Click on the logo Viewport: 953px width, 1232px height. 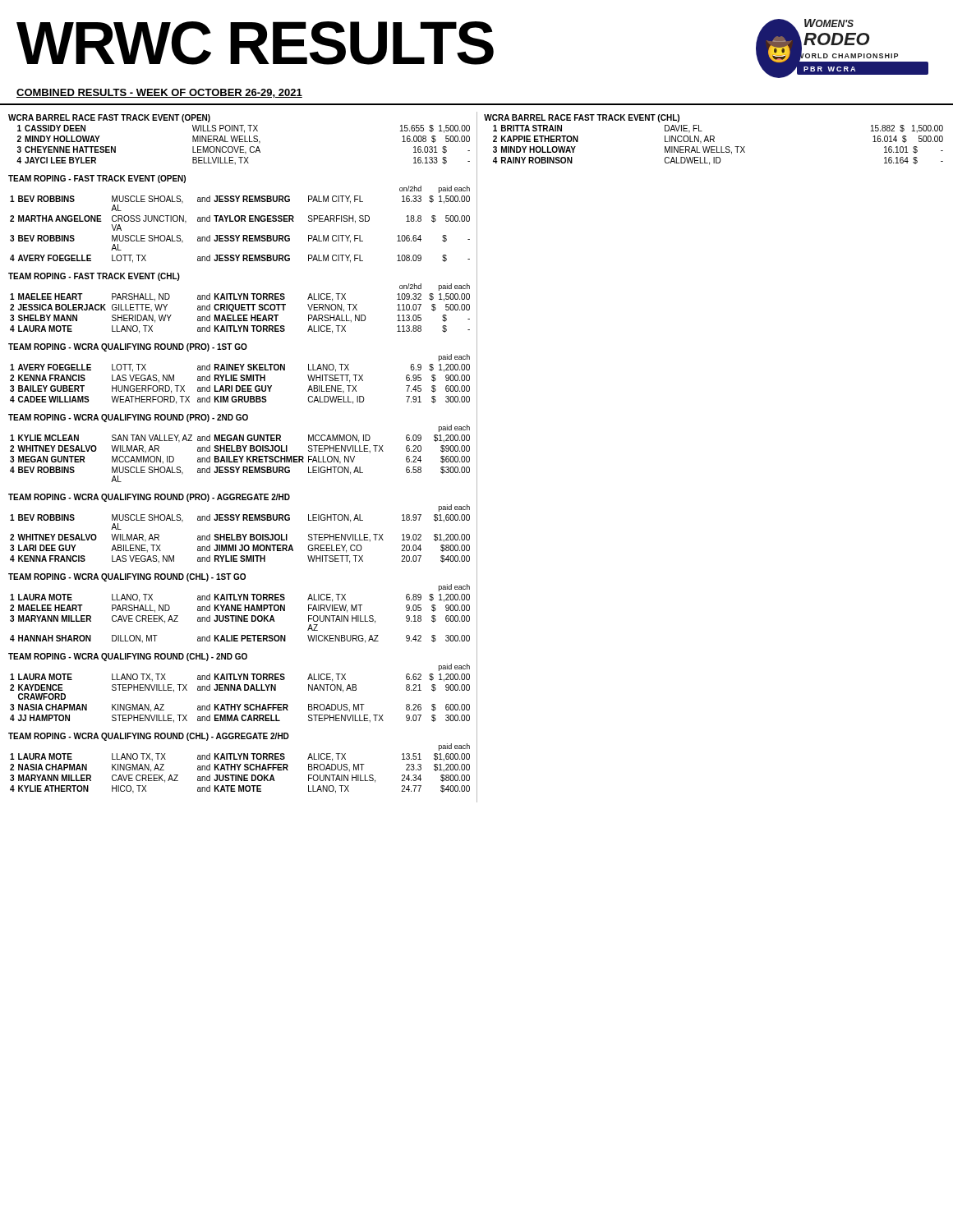click(842, 47)
